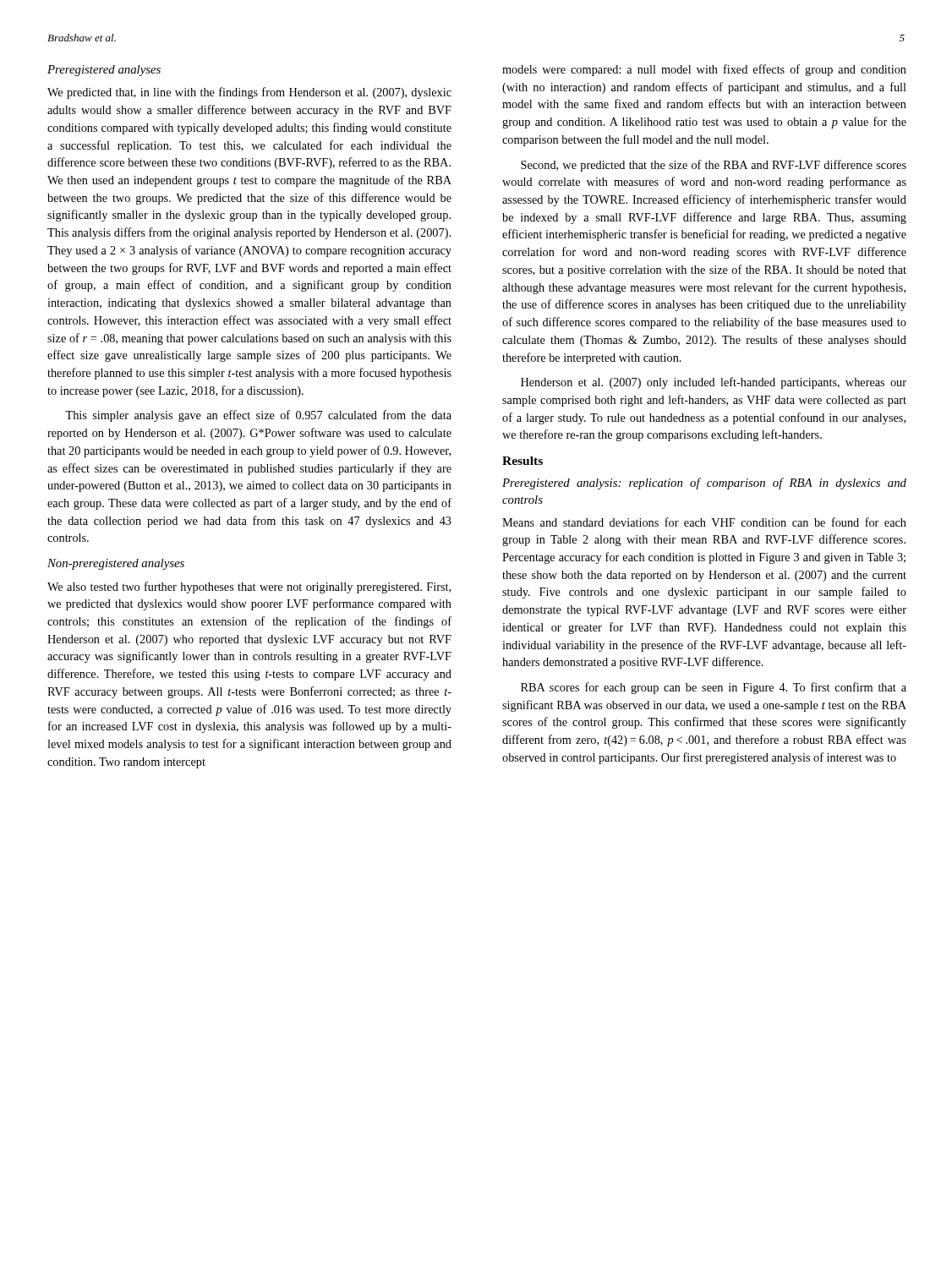Viewport: 952px width, 1268px height.
Task: Click on the passage starting "This simpler analysis gave an effect size of"
Action: pos(249,477)
